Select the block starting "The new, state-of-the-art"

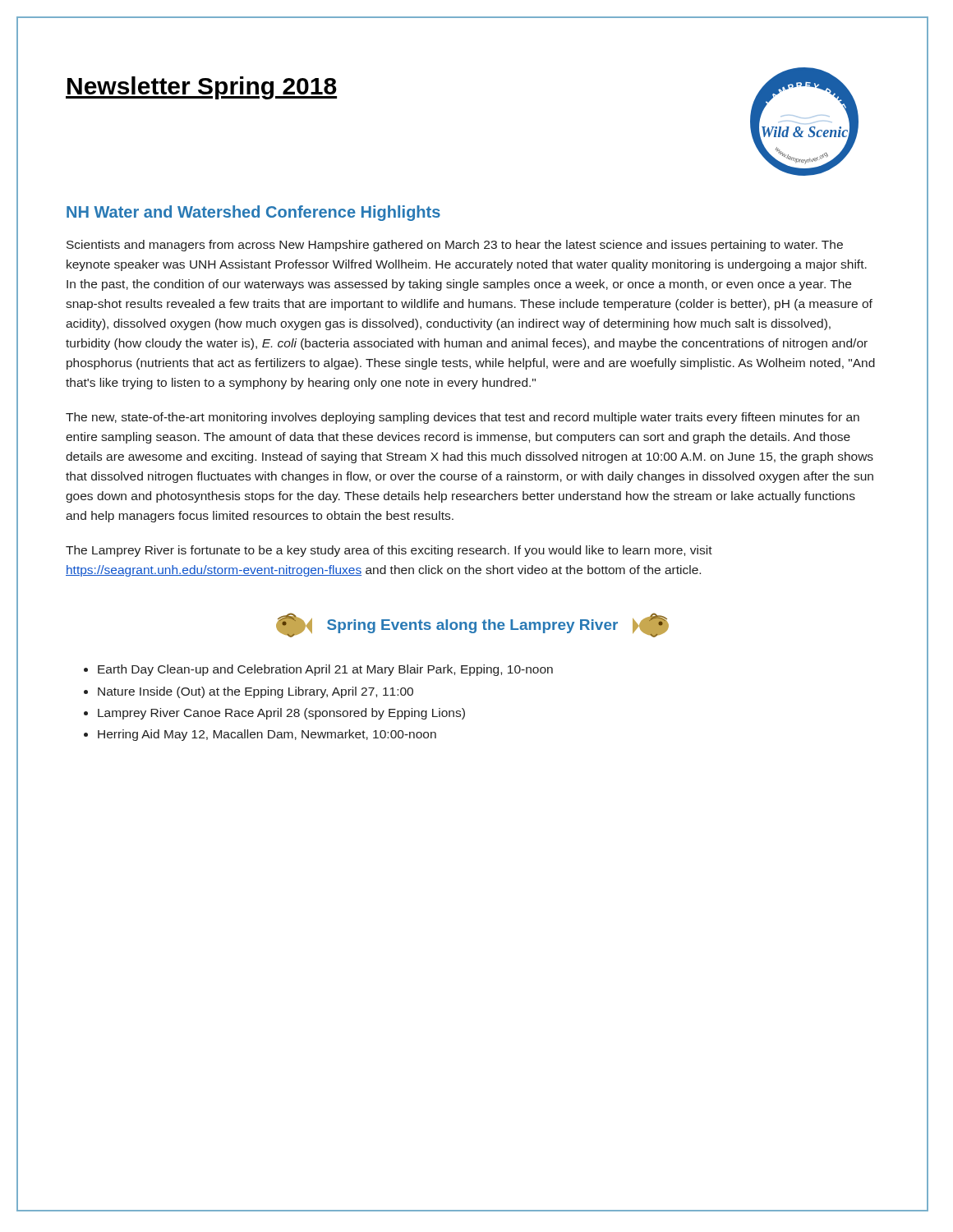470,466
